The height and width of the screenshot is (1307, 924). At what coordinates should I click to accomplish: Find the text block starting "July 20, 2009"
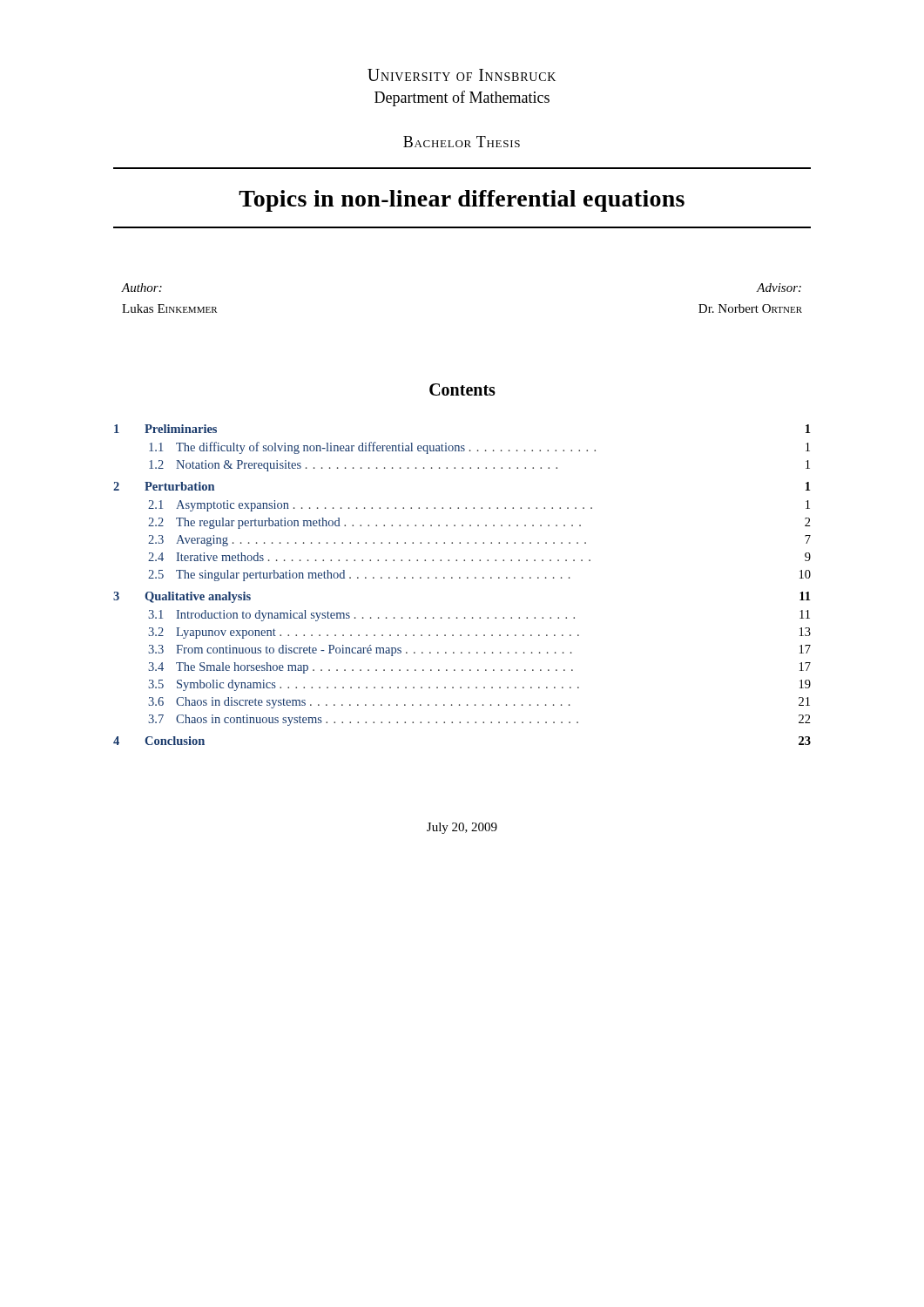(462, 827)
